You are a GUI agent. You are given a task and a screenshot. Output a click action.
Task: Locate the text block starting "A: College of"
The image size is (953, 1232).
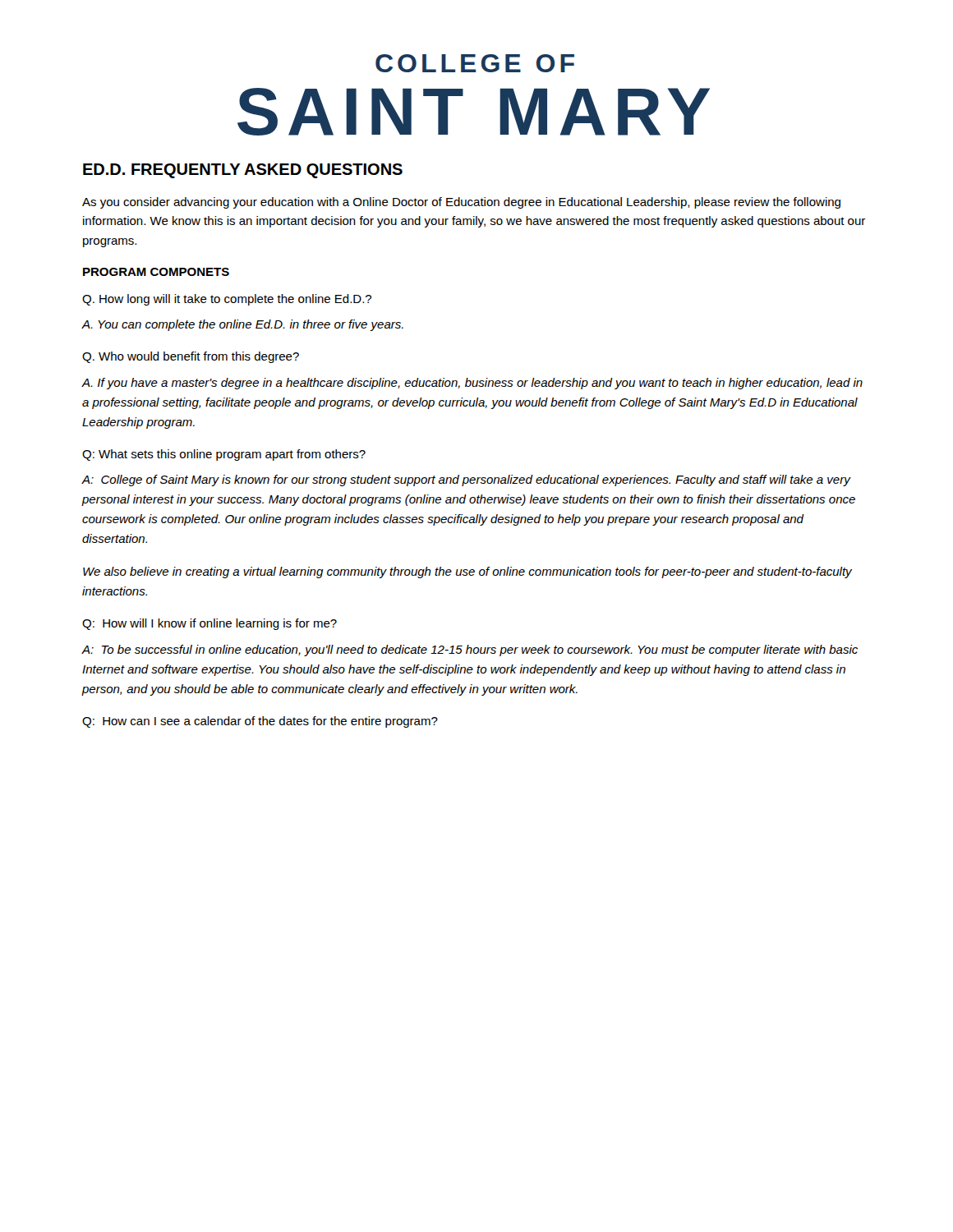(469, 509)
